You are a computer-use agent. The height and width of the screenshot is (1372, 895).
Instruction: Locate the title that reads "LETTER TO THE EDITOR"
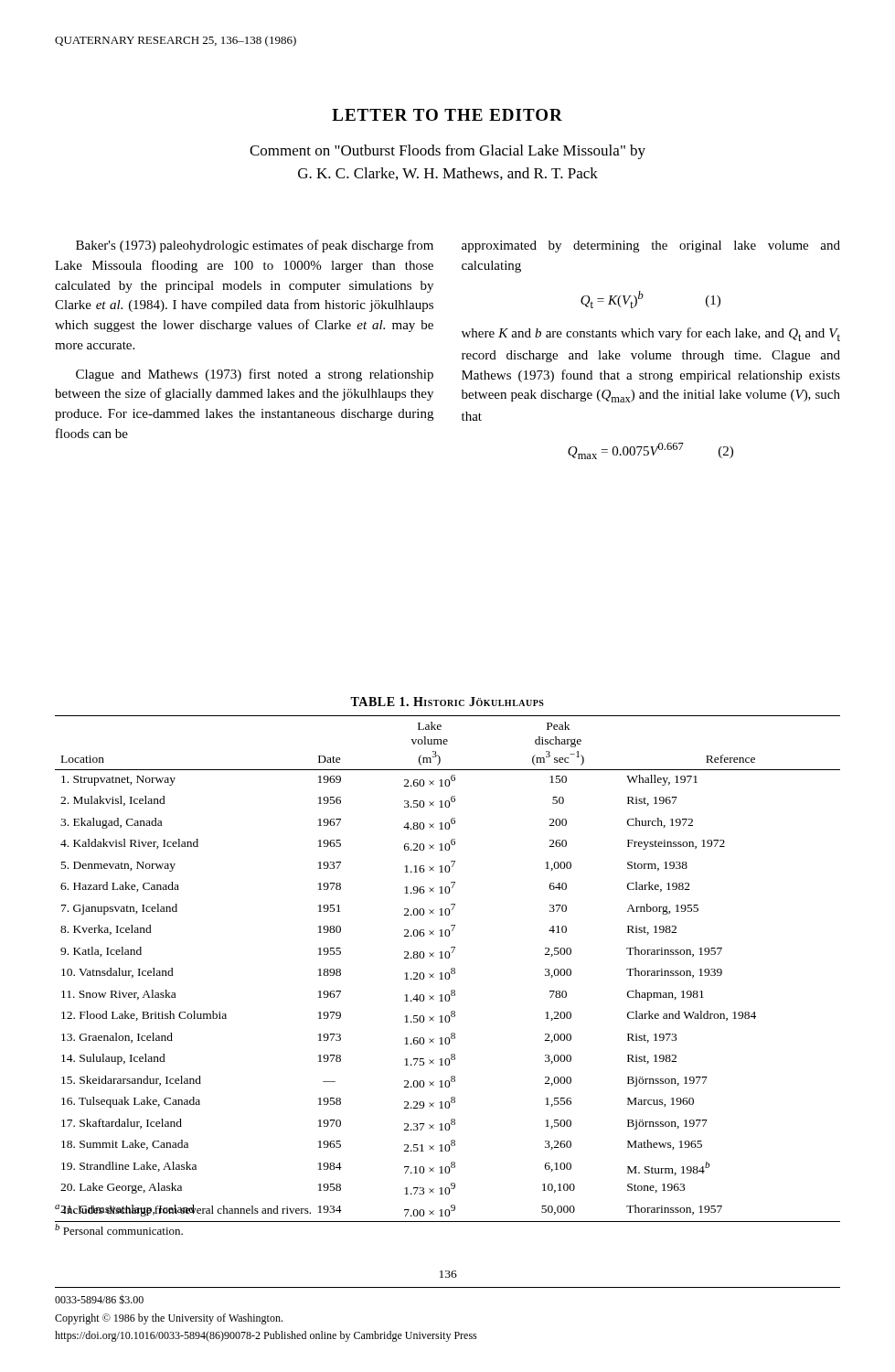[x=448, y=115]
